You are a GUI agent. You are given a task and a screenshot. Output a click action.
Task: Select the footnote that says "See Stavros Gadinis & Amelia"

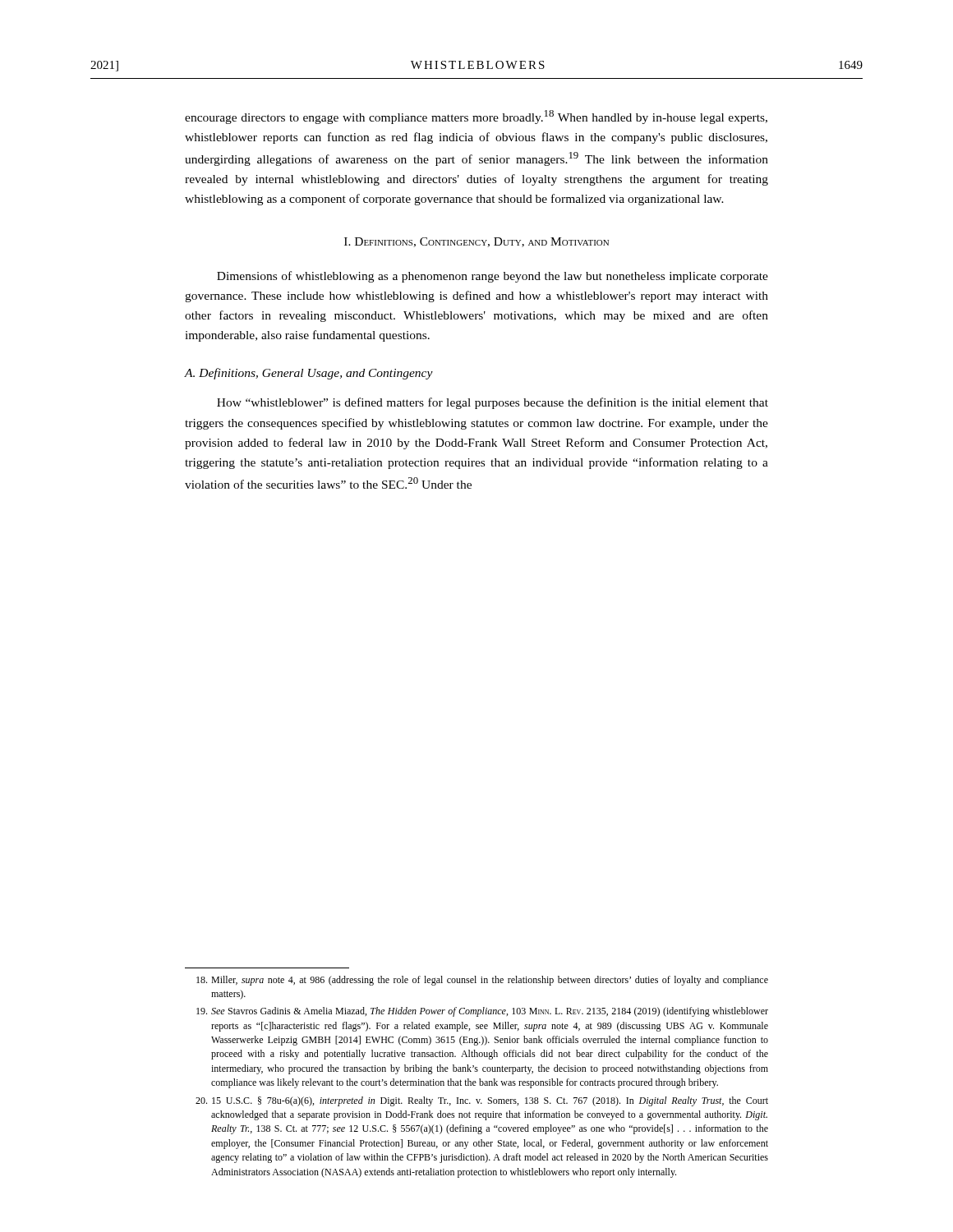pyautogui.click(x=476, y=1048)
